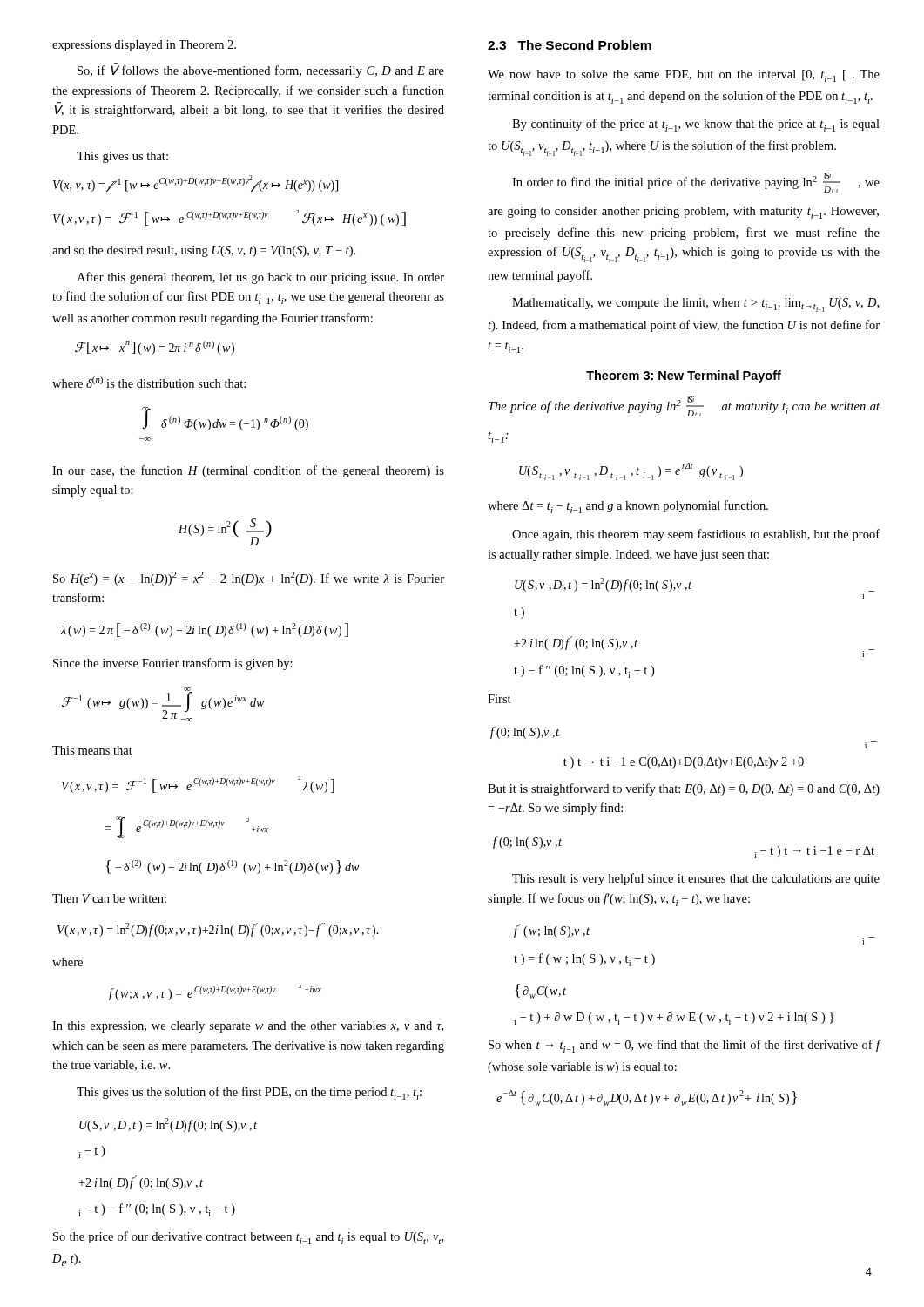The image size is (924, 1307).
Task: Point to the formula beginning "λ ( w ) = 2 π ["
Action: click(x=248, y=631)
